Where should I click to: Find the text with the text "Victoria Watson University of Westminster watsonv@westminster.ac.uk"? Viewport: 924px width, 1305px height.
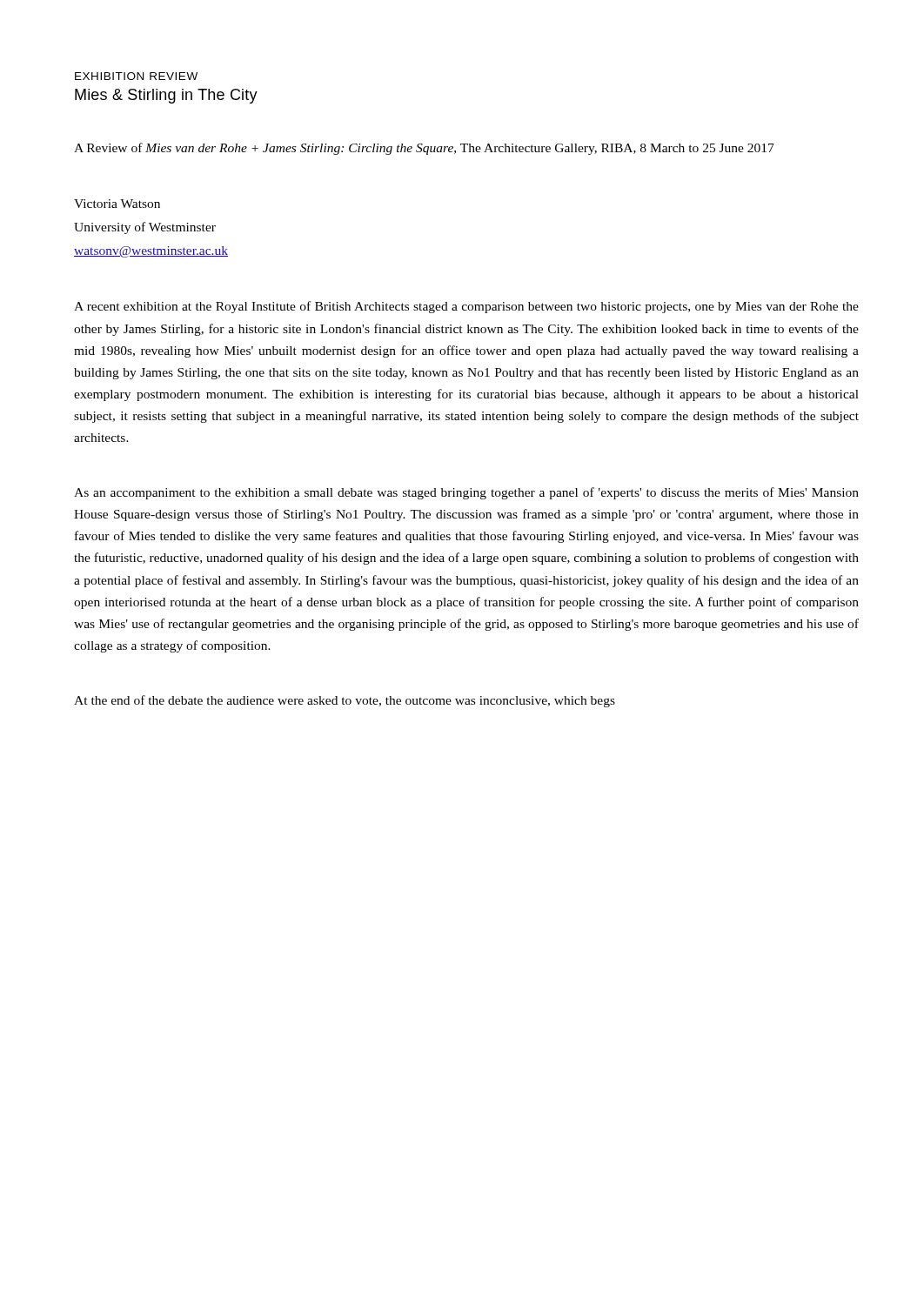pyautogui.click(x=151, y=227)
